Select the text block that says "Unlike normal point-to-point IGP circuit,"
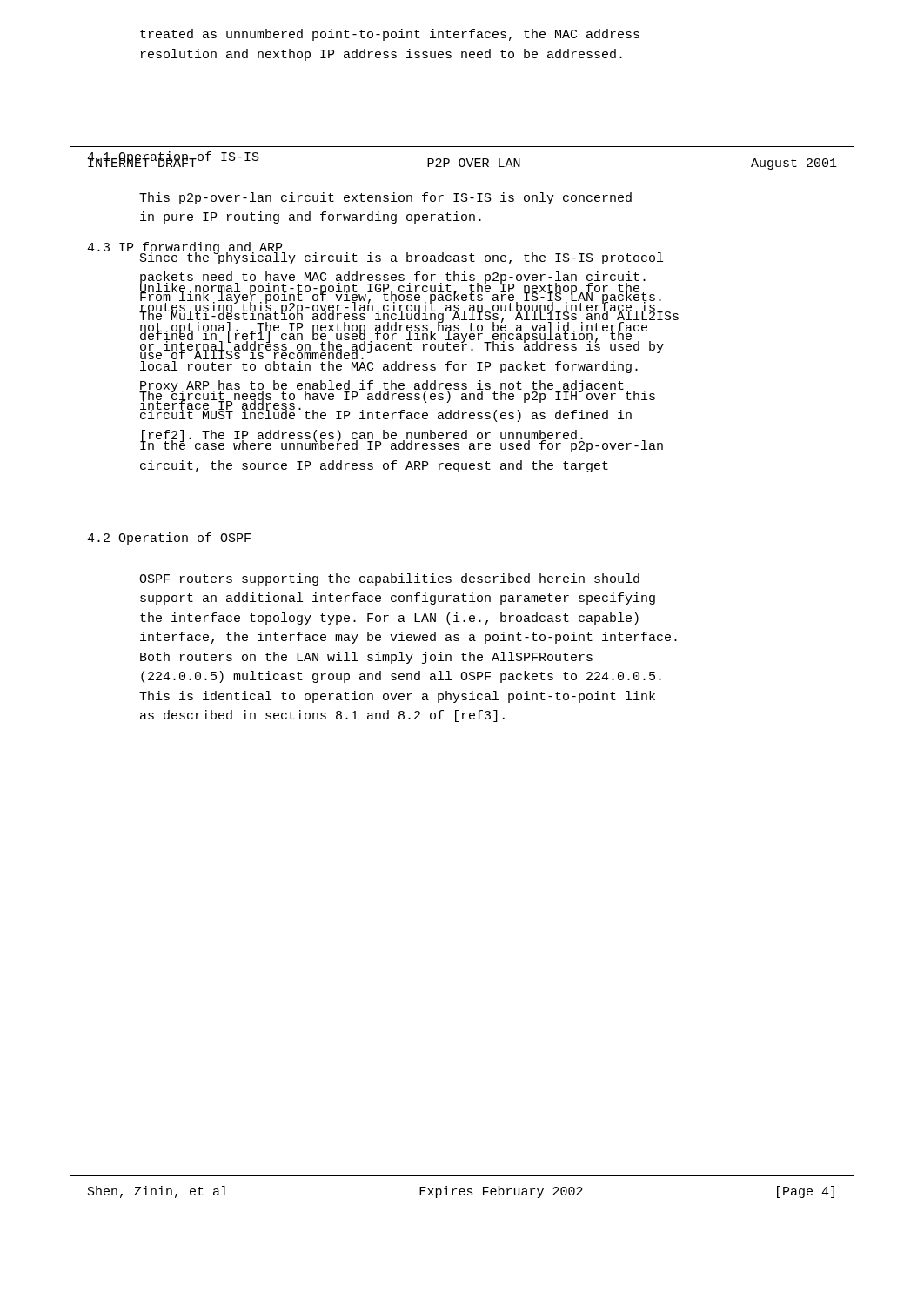The height and width of the screenshot is (1305, 924). [x=402, y=348]
